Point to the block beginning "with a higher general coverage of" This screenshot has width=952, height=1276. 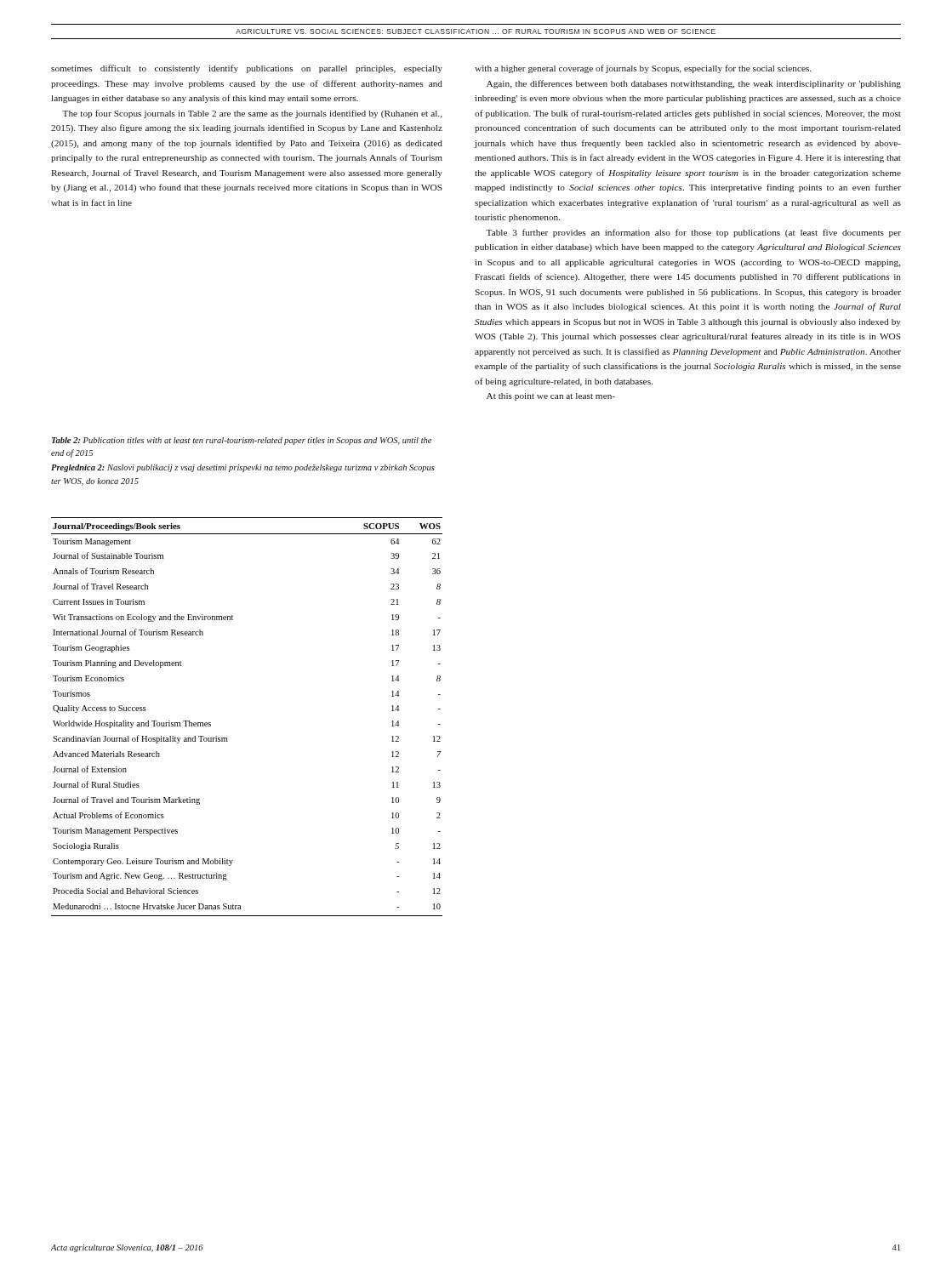(x=688, y=232)
